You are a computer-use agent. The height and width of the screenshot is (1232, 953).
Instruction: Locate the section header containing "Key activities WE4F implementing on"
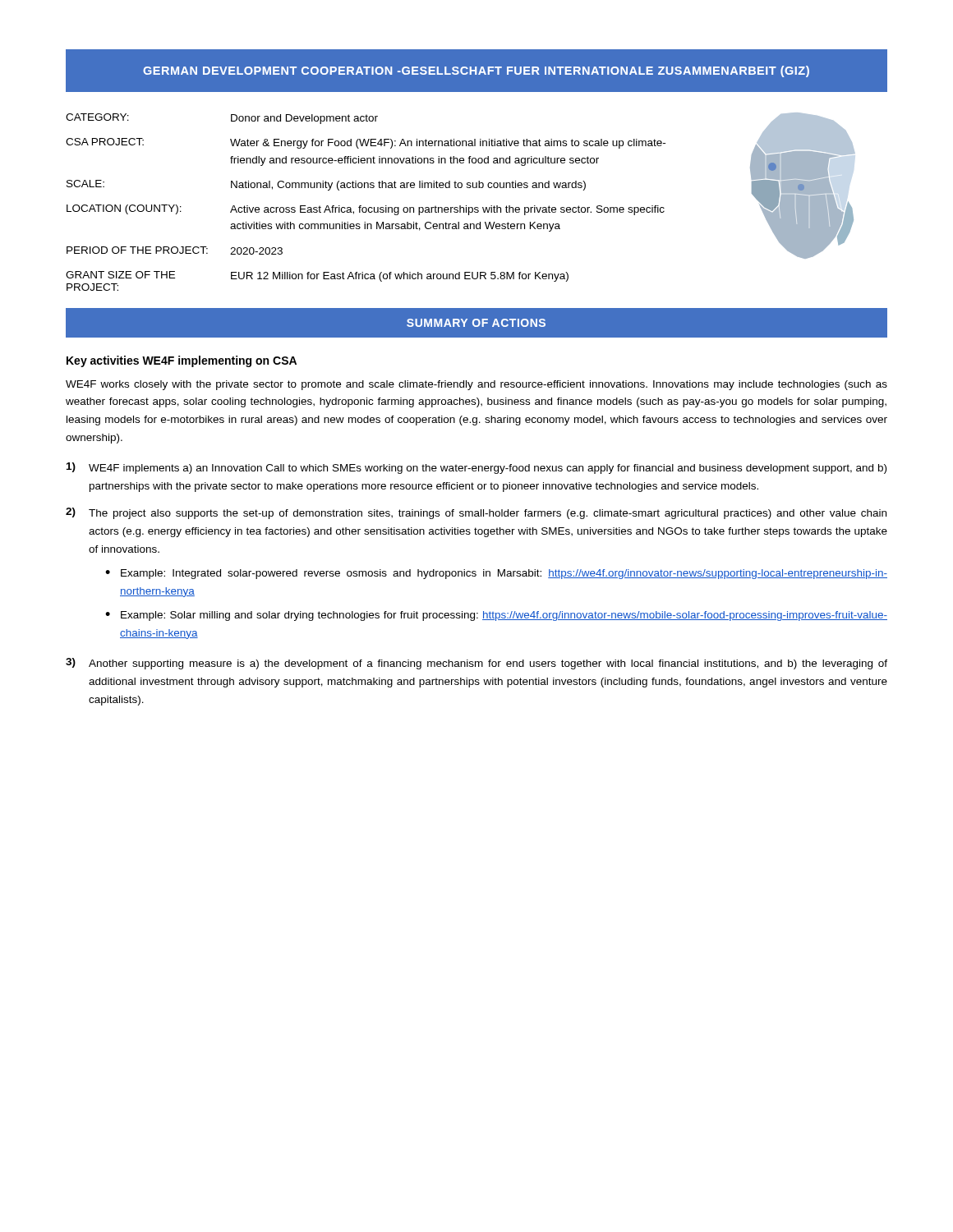pyautogui.click(x=181, y=360)
